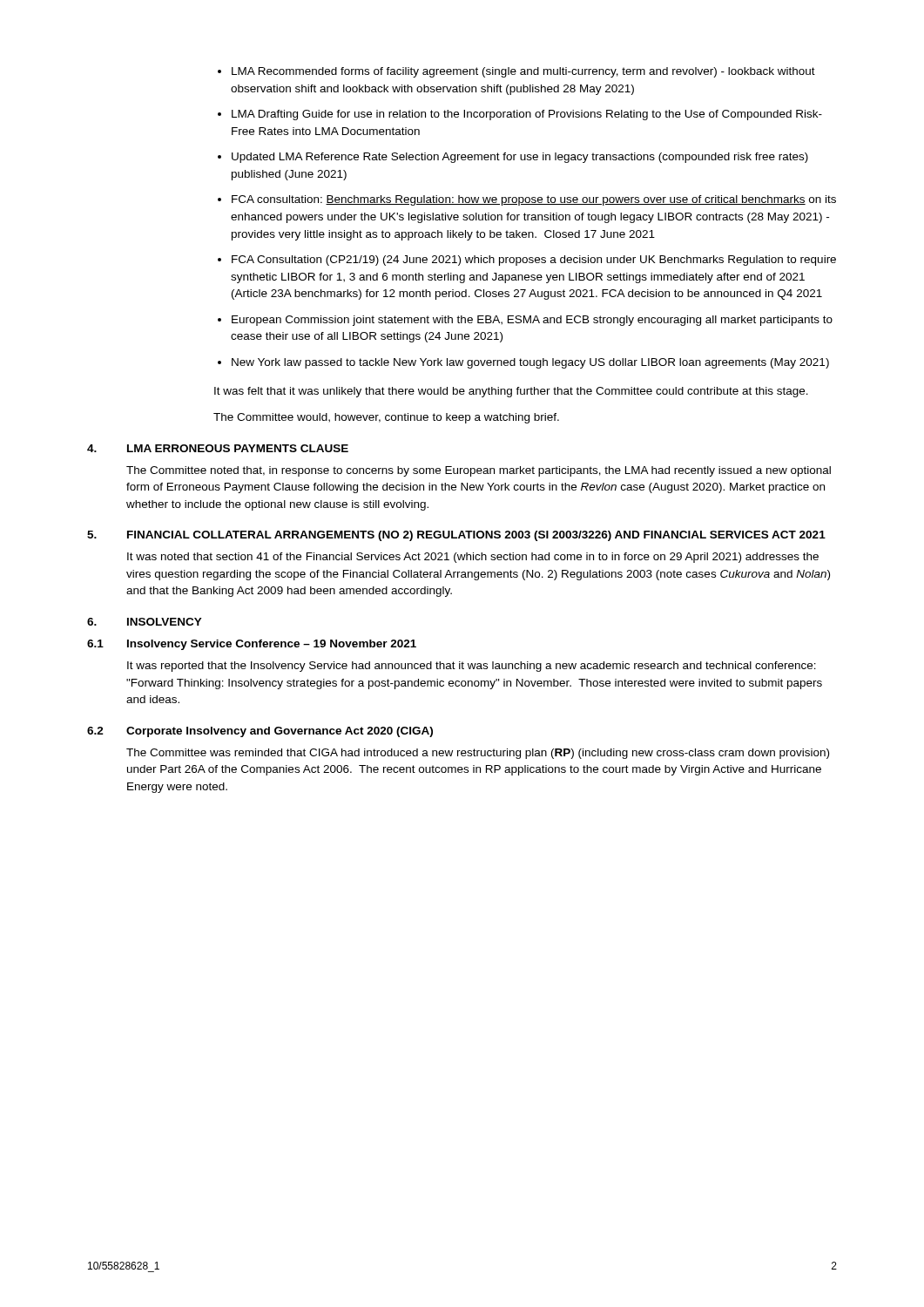This screenshot has width=924, height=1307.
Task: Click on the passage starting "It was felt that it was unlikely that"
Action: pos(511,391)
